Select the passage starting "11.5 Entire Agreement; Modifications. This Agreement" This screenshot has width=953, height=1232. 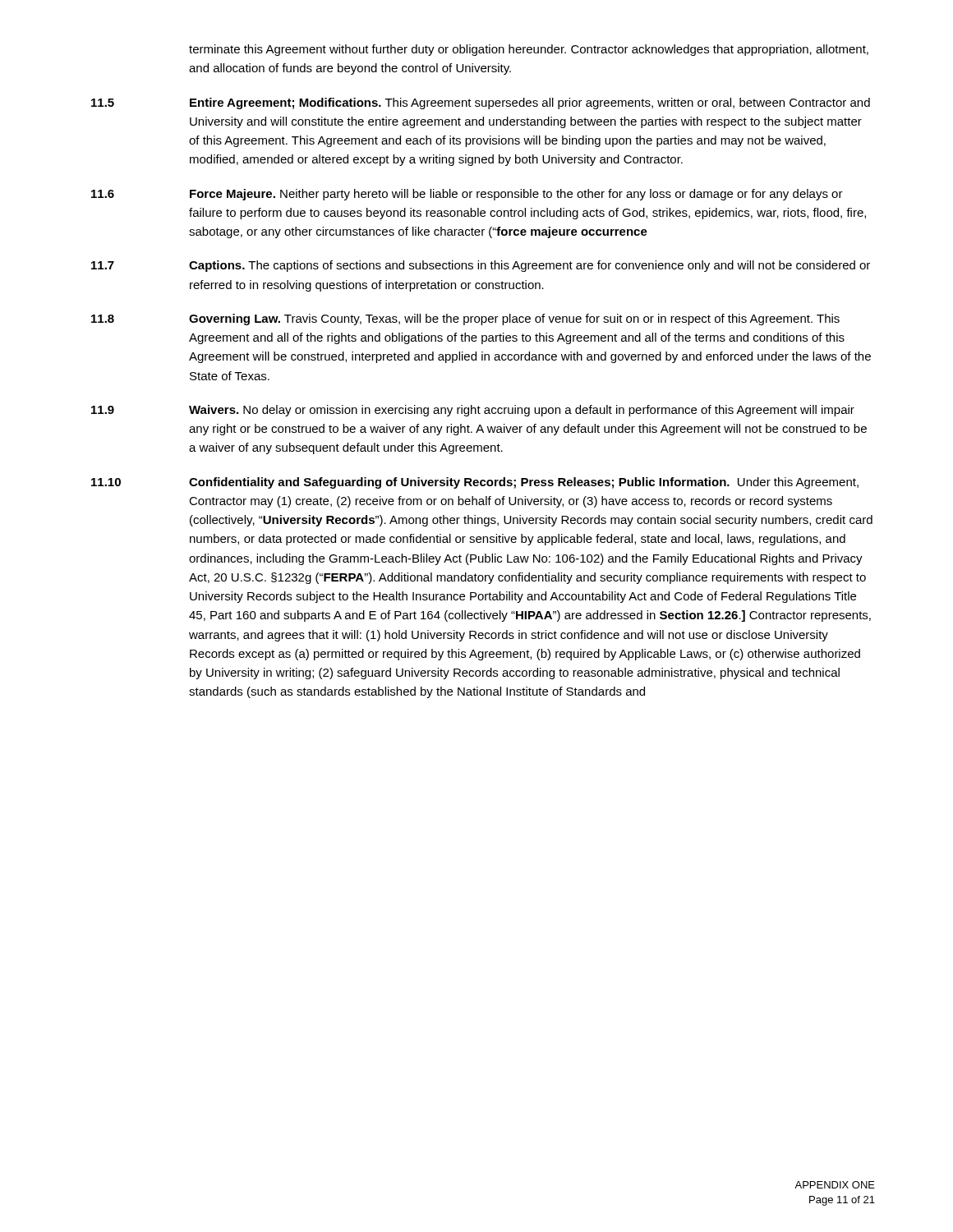coord(483,131)
